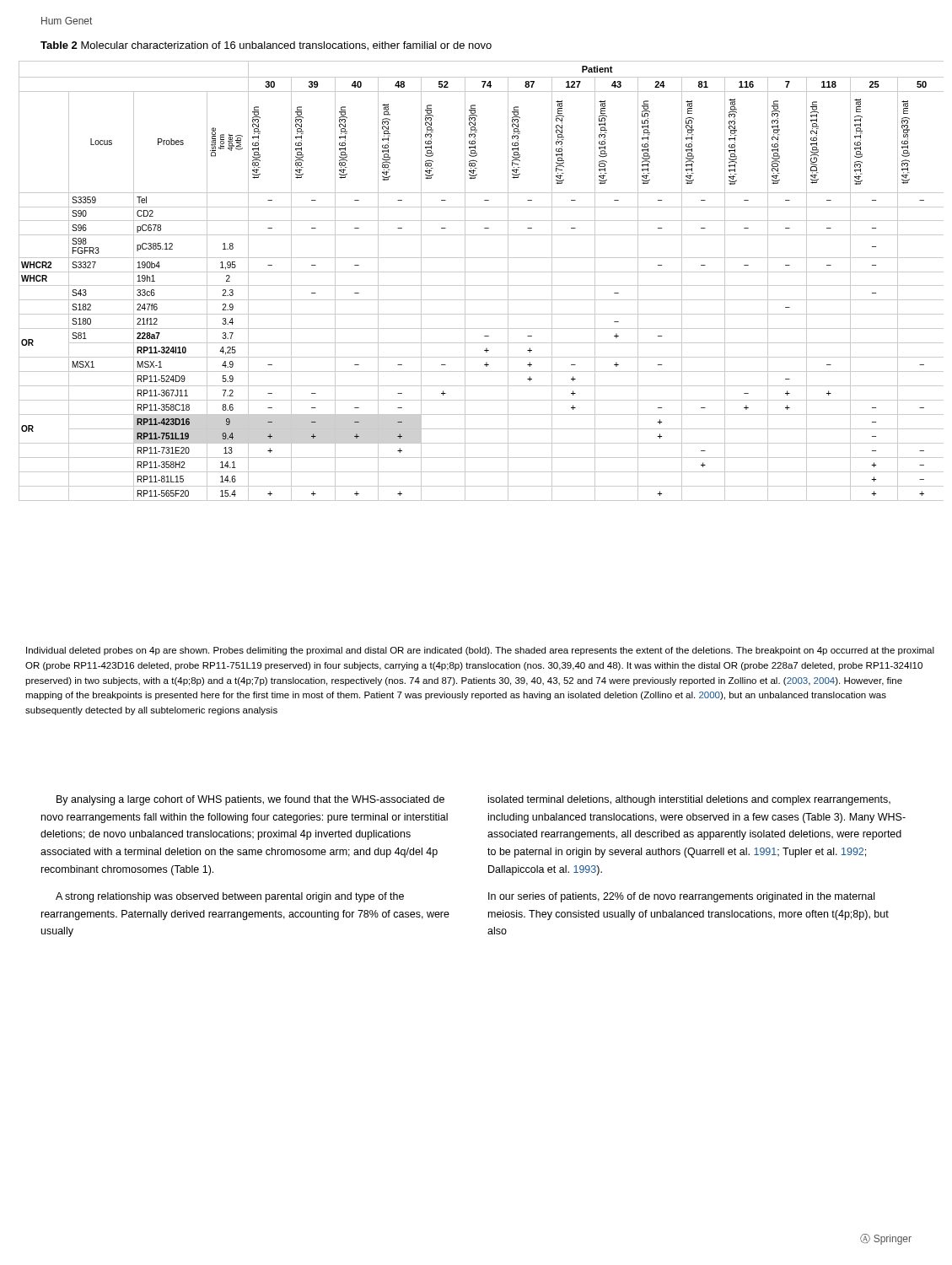The height and width of the screenshot is (1265, 952).
Task: Locate the caption that opens with "Table 2 Molecular"
Action: click(266, 45)
